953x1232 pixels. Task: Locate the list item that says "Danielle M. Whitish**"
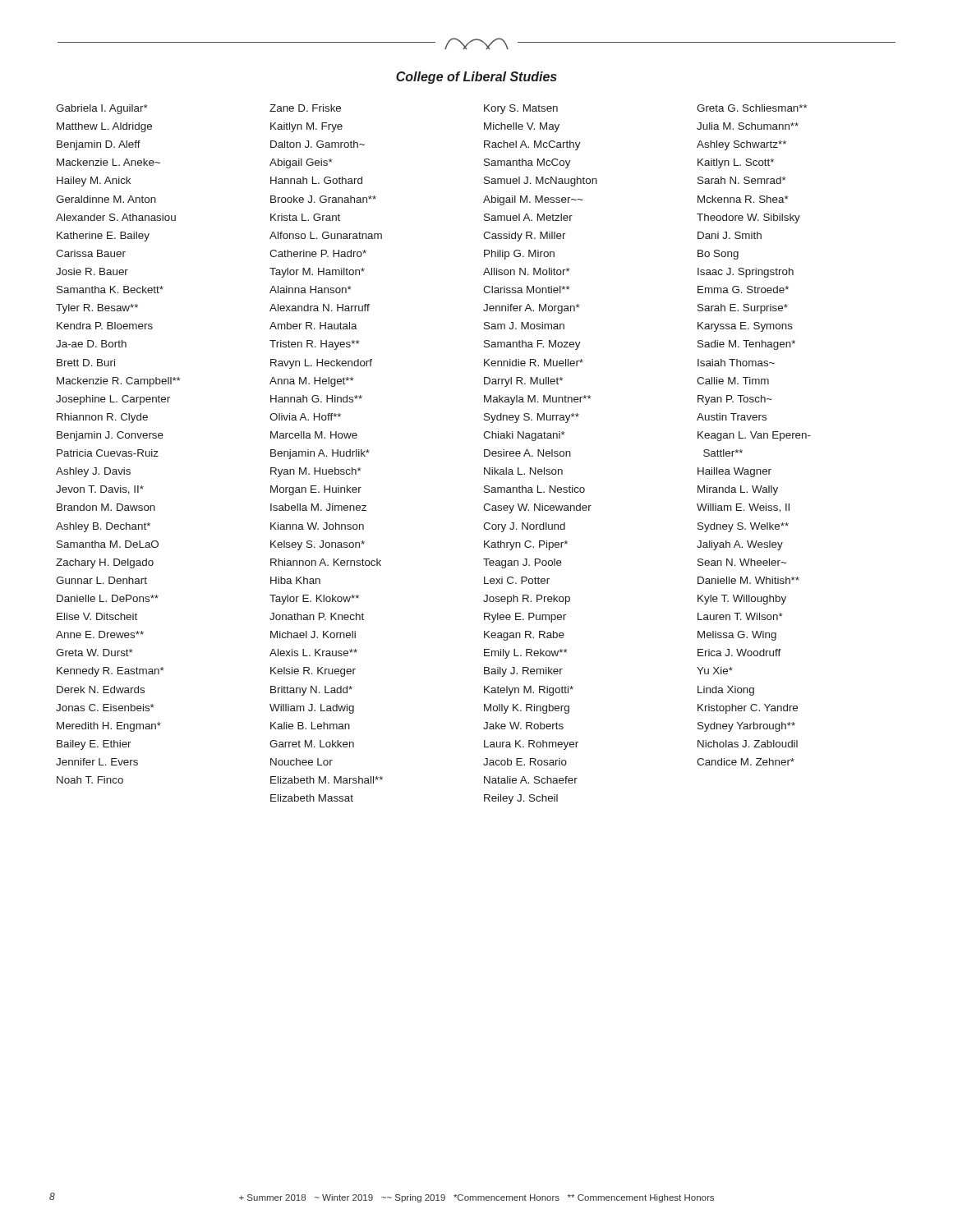(x=797, y=581)
